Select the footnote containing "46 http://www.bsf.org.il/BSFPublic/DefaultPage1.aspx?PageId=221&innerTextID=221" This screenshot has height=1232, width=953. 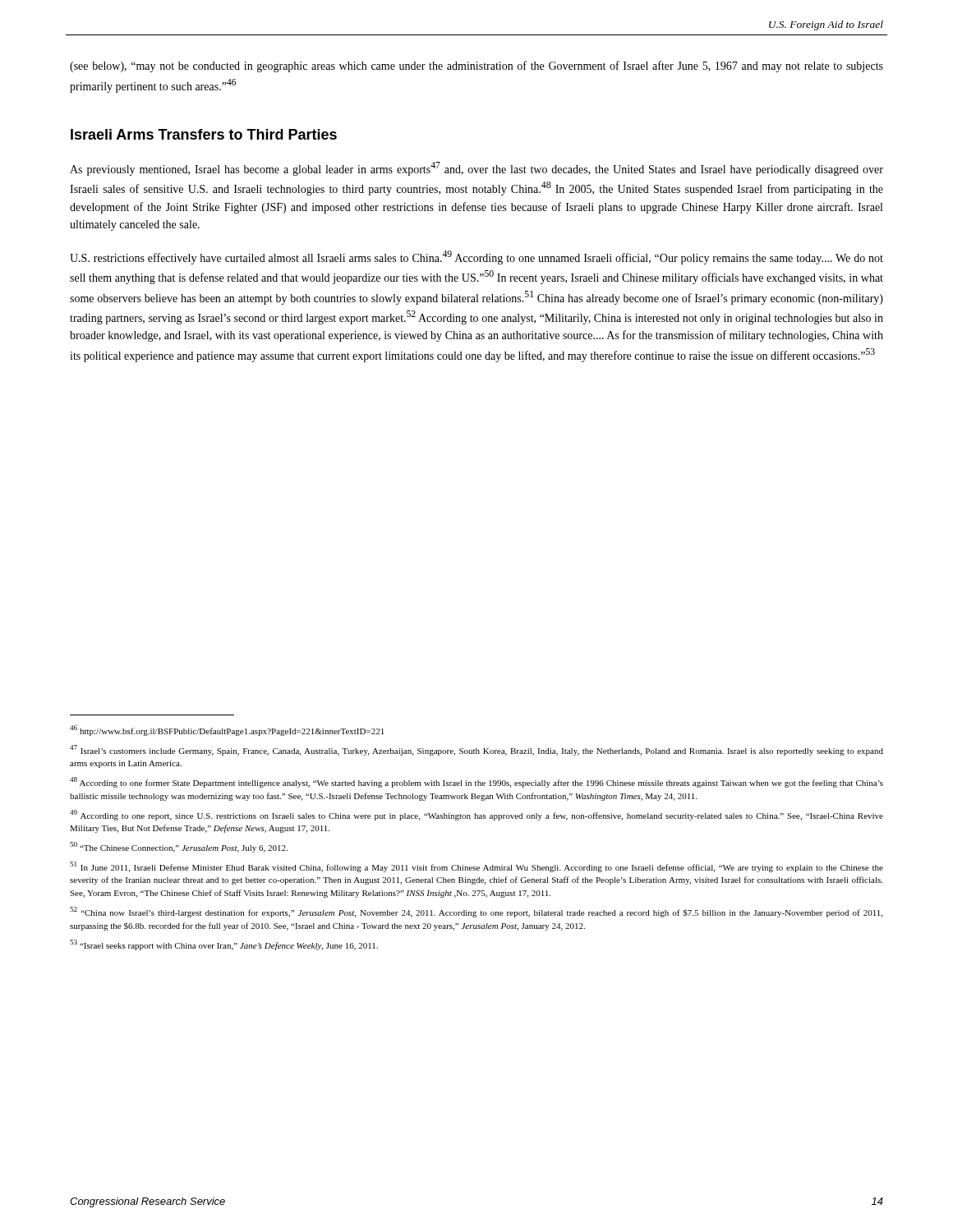[x=227, y=730]
